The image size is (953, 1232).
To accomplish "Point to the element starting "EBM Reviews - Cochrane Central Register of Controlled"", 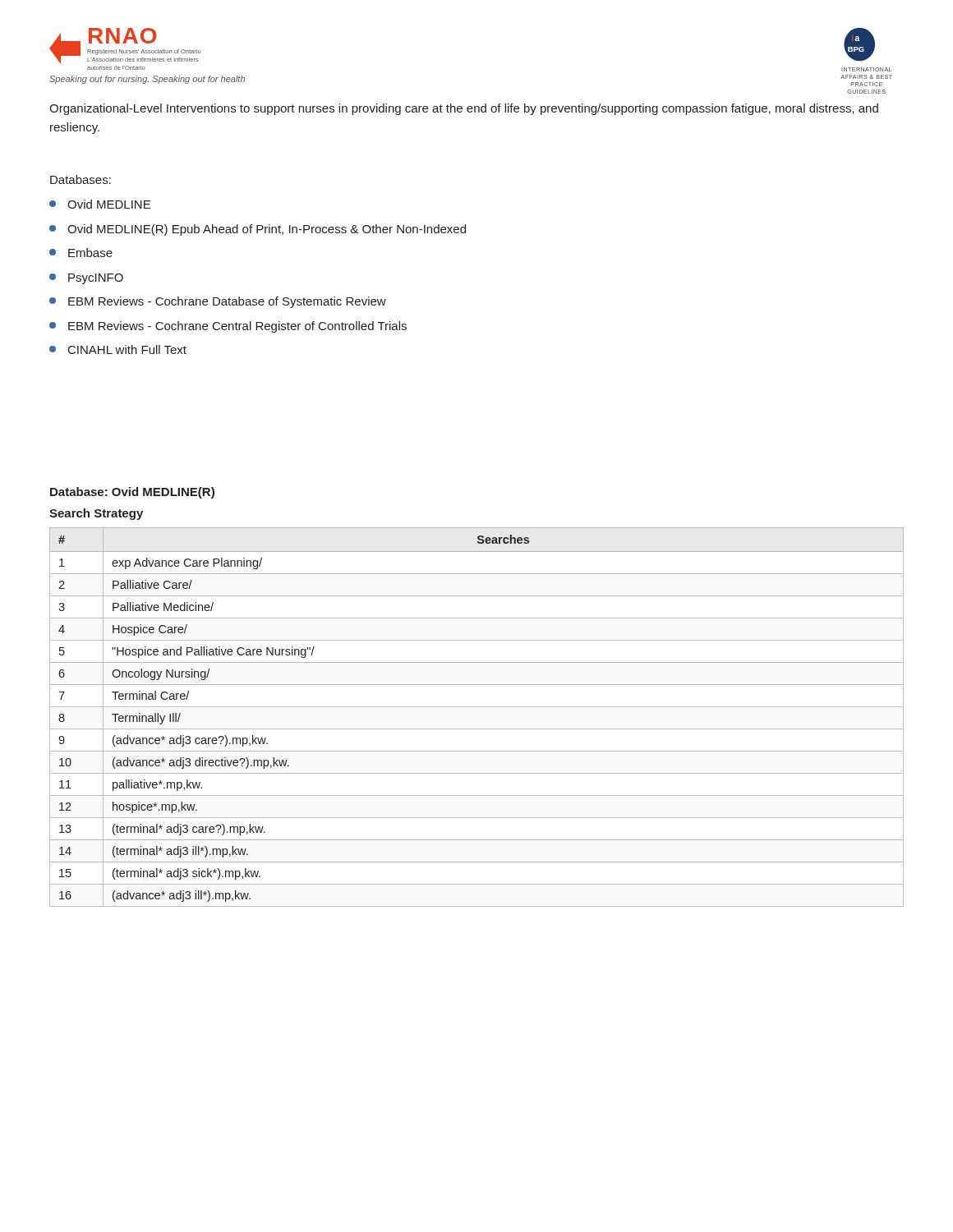I will click(x=228, y=326).
